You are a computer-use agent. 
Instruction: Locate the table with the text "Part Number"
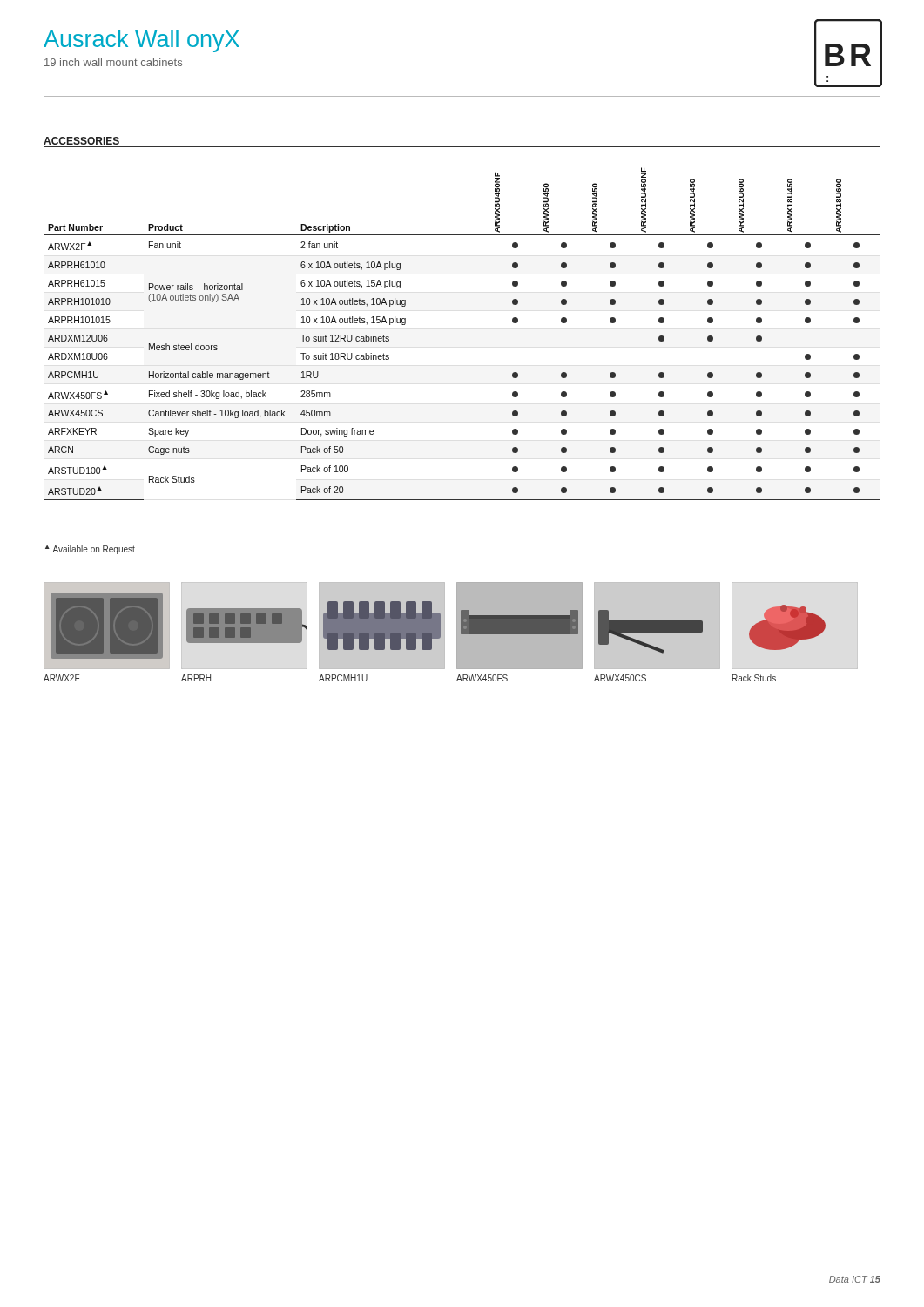click(x=462, y=323)
